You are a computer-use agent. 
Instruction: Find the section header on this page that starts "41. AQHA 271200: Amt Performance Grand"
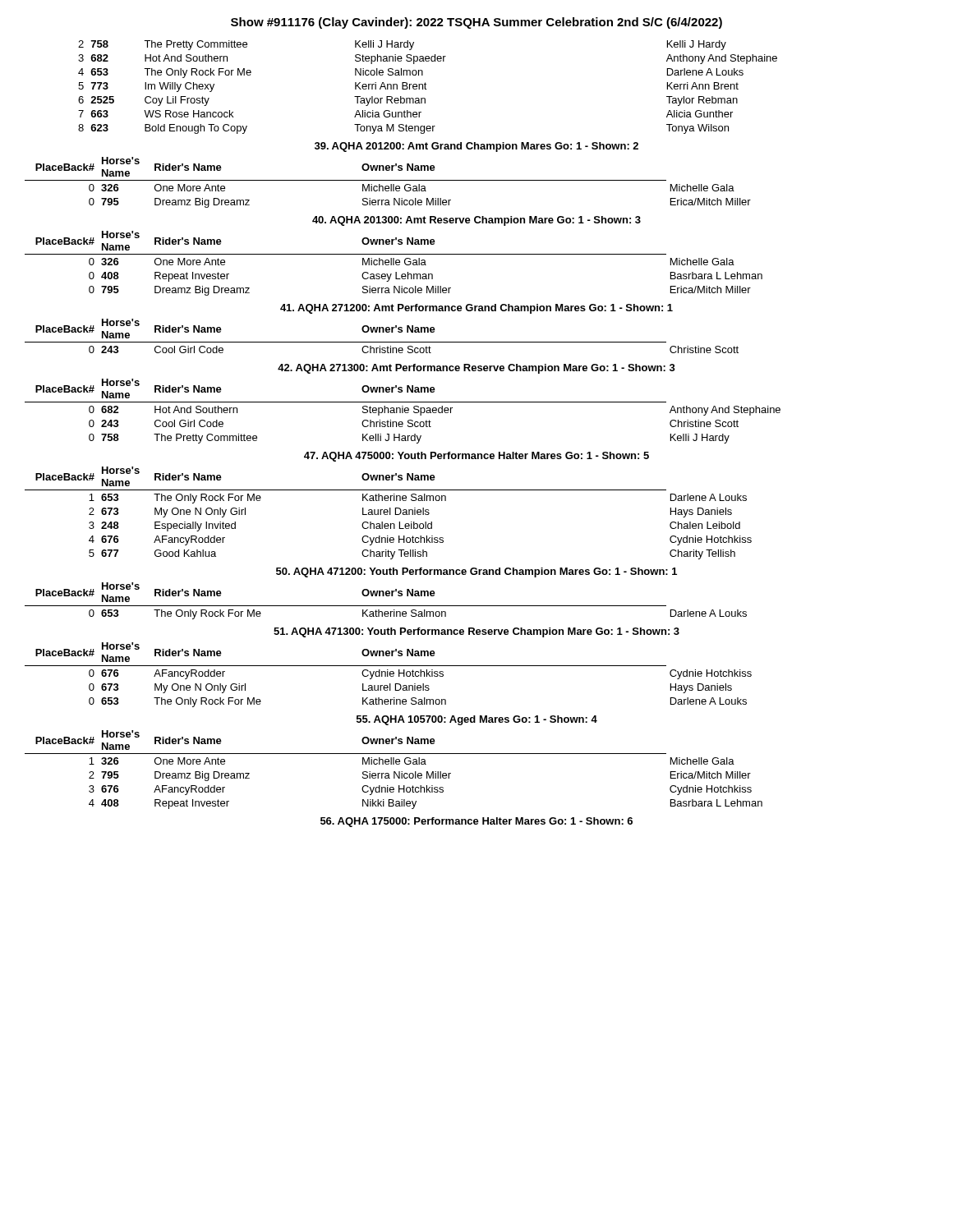tap(476, 308)
